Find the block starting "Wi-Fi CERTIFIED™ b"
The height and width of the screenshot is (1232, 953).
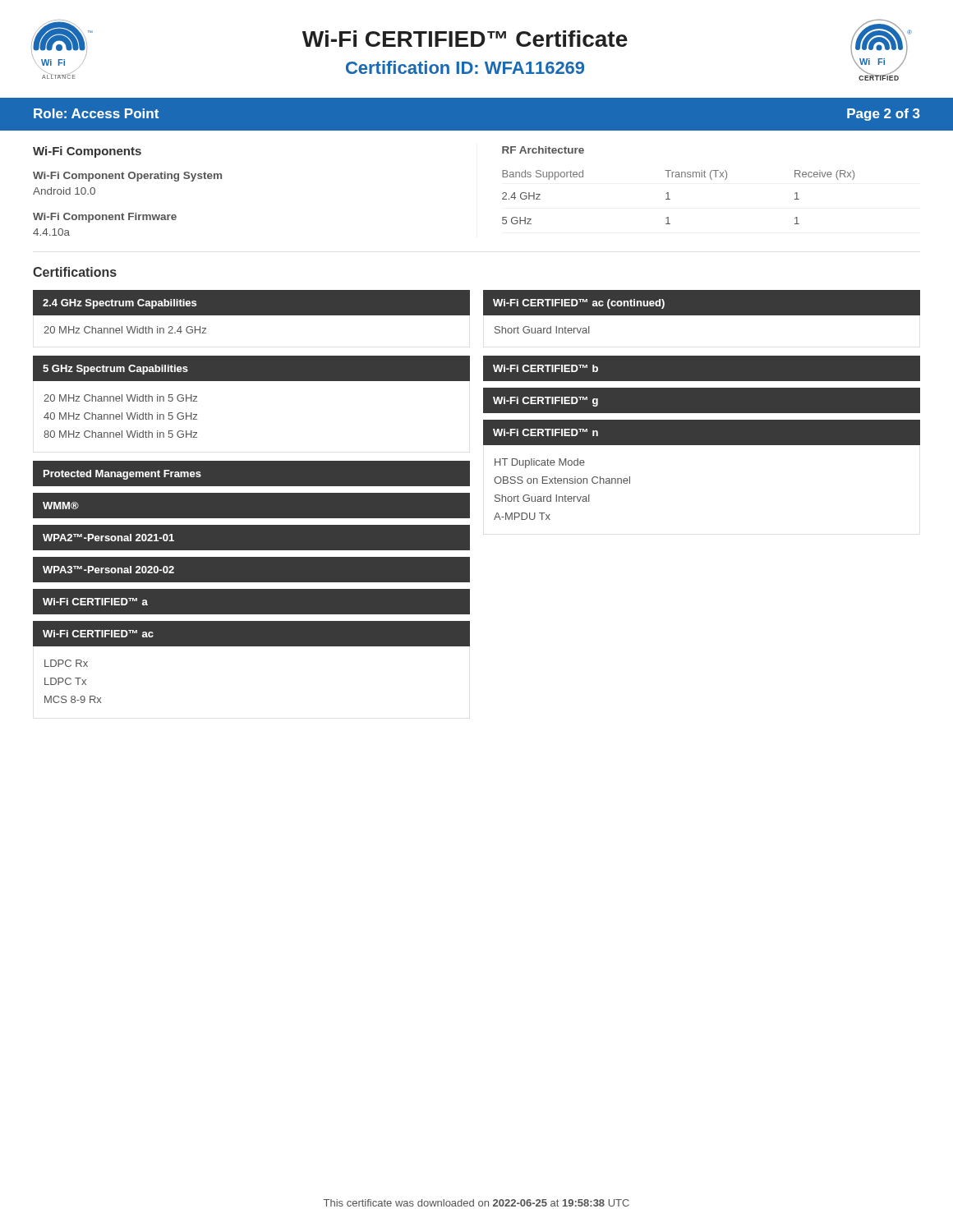[546, 368]
